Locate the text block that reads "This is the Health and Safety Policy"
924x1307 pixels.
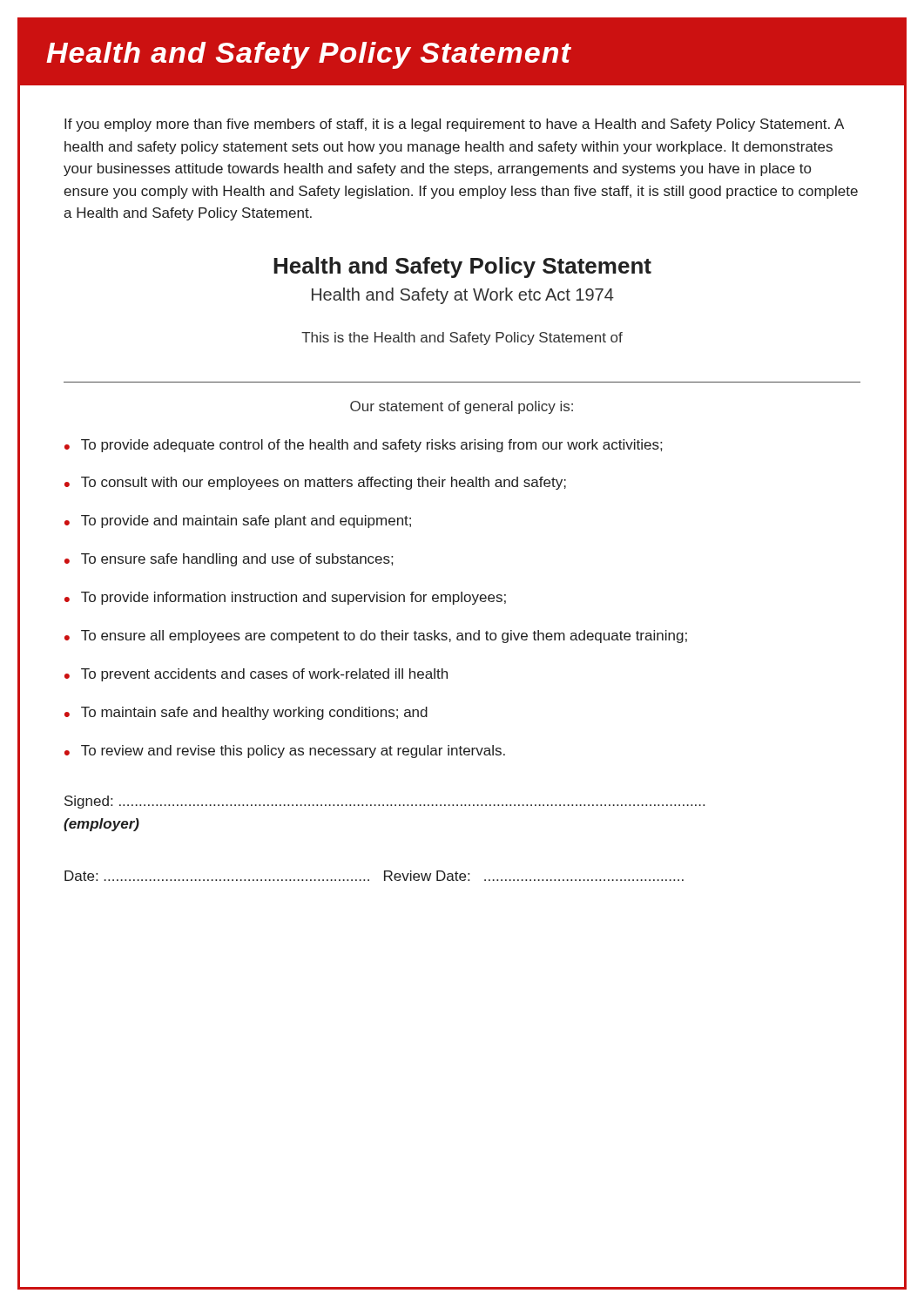coord(462,337)
